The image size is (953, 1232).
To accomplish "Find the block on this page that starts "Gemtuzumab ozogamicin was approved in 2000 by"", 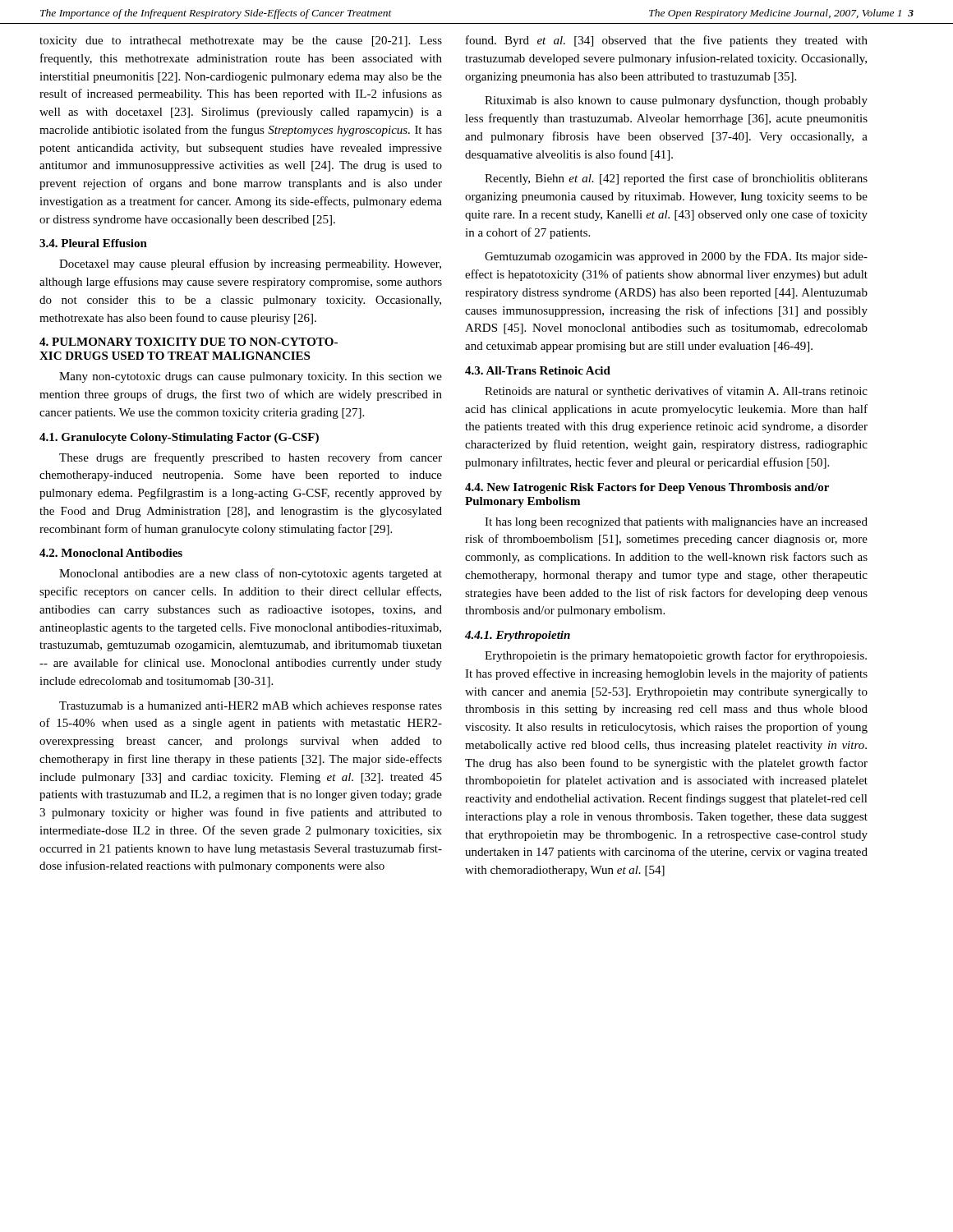I will (666, 302).
